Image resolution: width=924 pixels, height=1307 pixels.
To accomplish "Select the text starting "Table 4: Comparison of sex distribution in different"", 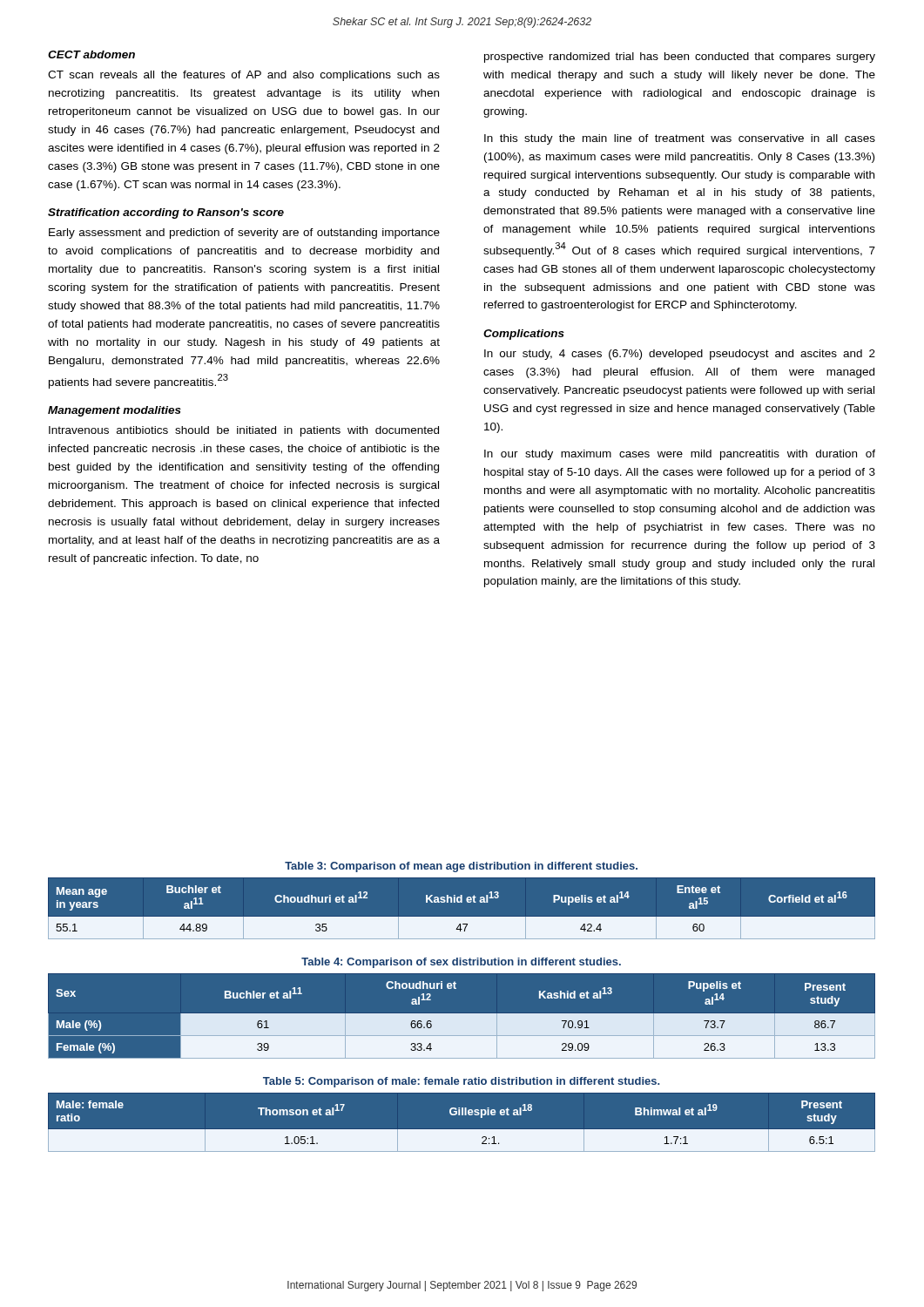I will (462, 962).
